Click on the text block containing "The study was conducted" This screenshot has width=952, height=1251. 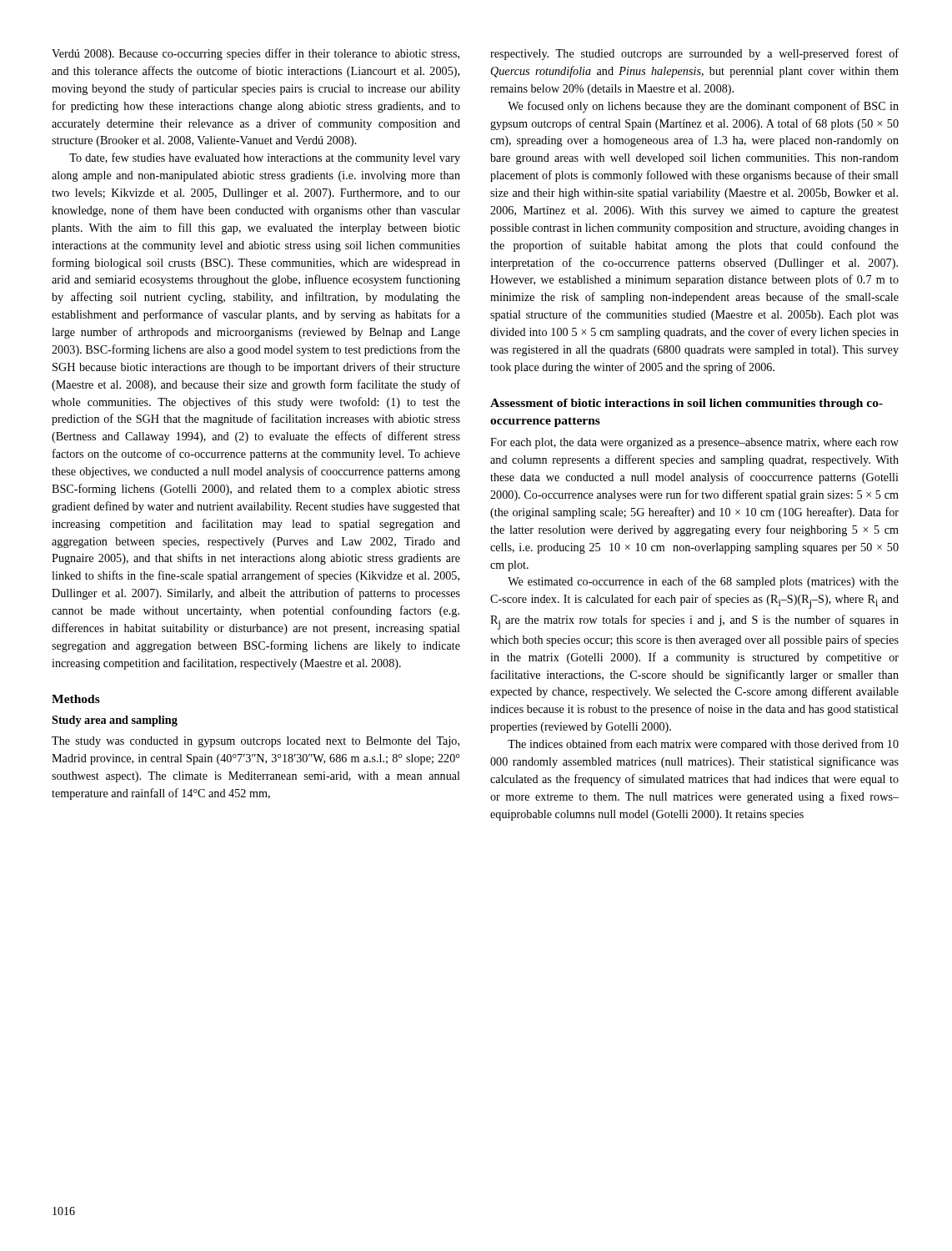[256, 767]
